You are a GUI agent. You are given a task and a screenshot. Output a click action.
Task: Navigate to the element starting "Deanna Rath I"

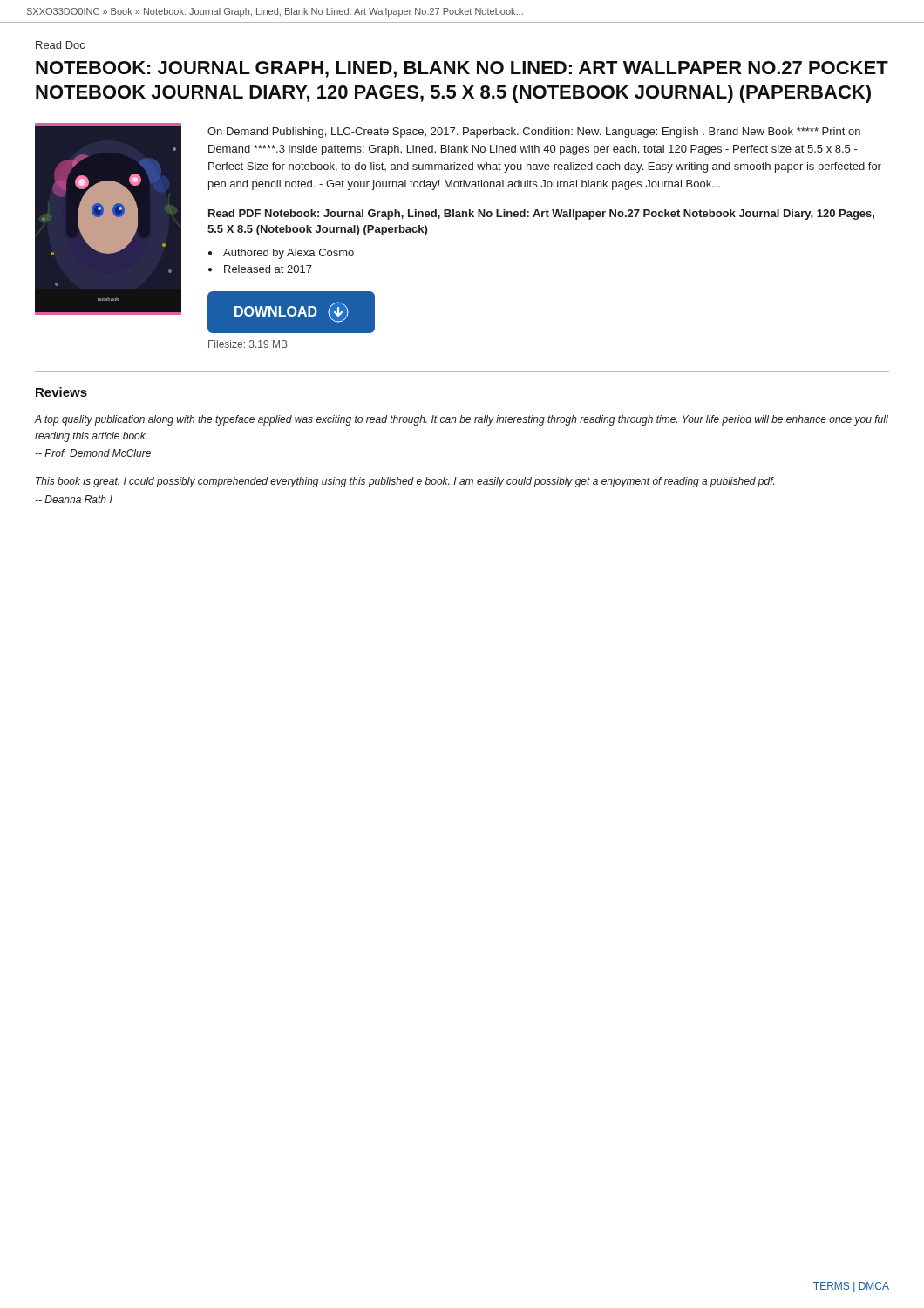click(x=74, y=499)
